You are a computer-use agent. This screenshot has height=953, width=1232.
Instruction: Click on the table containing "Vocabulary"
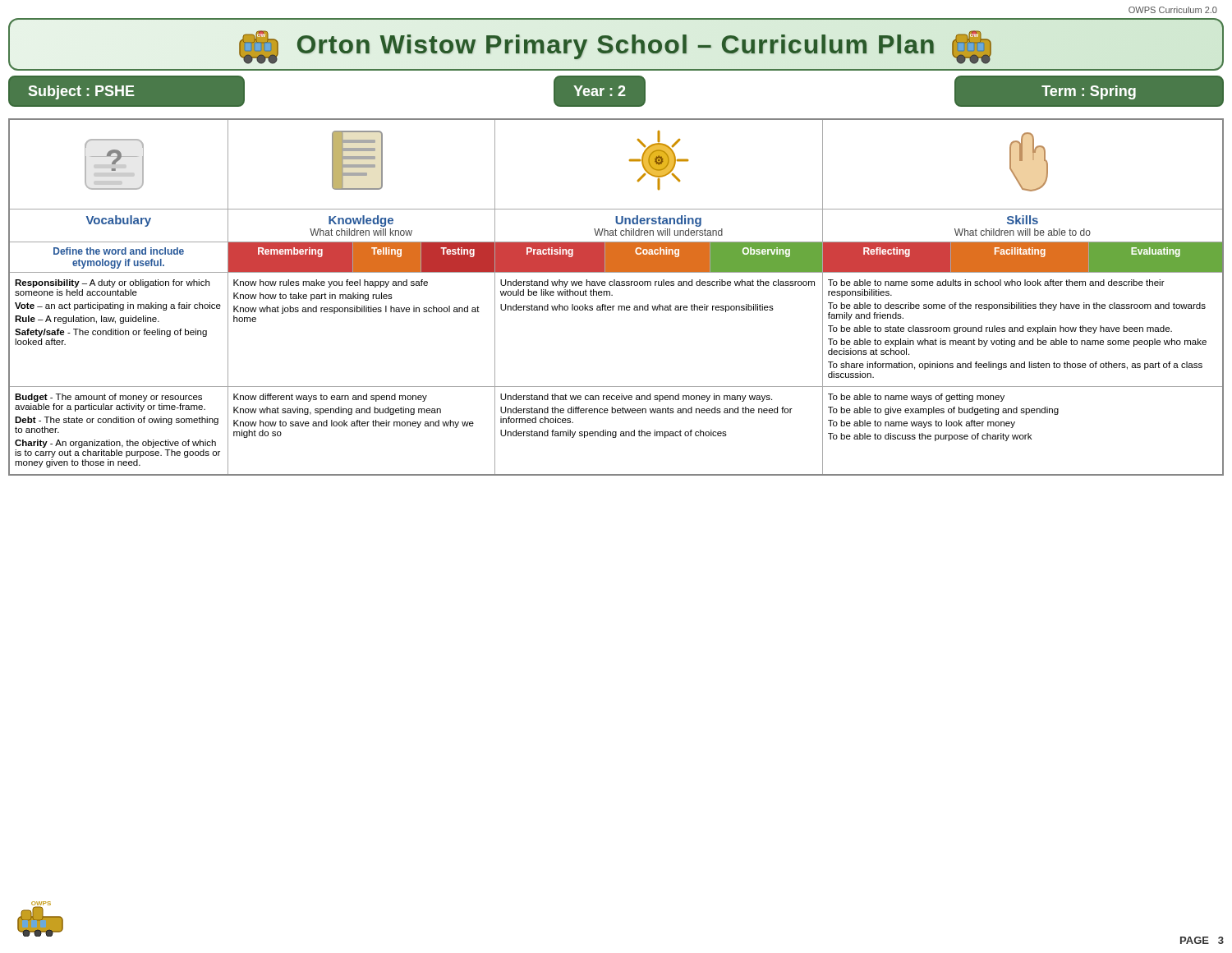coord(616,516)
